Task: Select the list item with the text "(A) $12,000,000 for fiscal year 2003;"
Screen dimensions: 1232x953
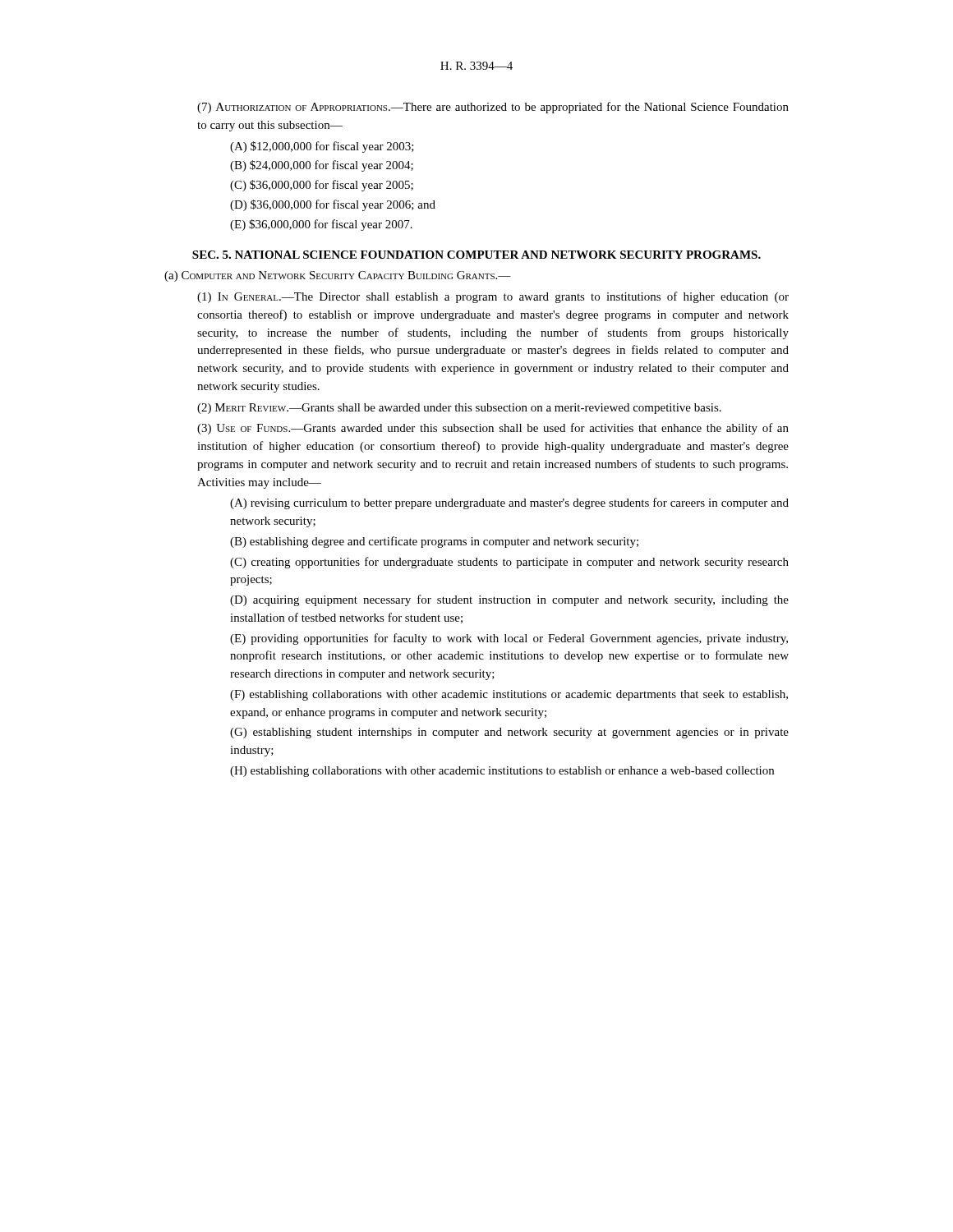Action: tap(322, 147)
